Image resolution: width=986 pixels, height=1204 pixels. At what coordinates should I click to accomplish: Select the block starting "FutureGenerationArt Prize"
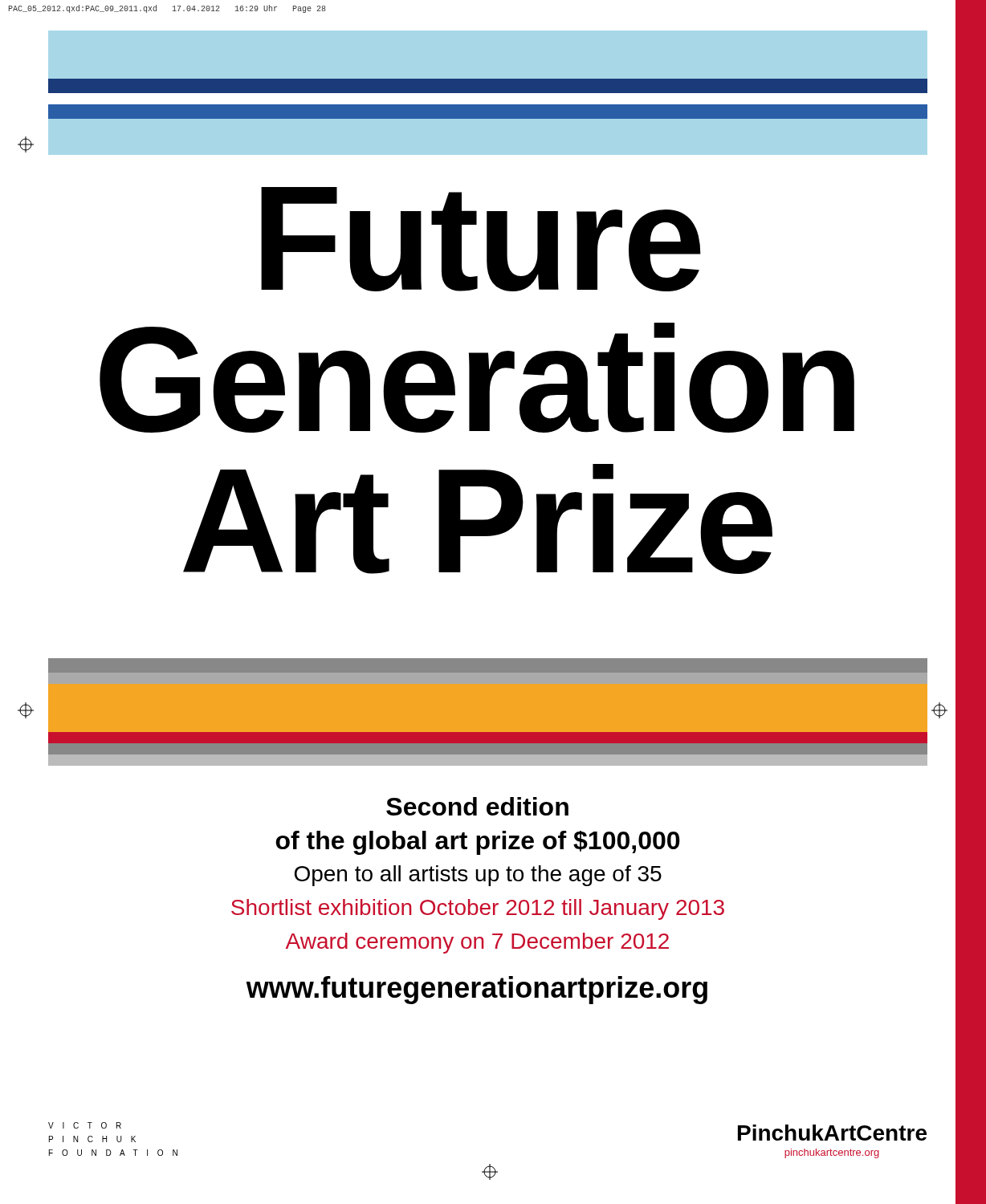click(478, 380)
